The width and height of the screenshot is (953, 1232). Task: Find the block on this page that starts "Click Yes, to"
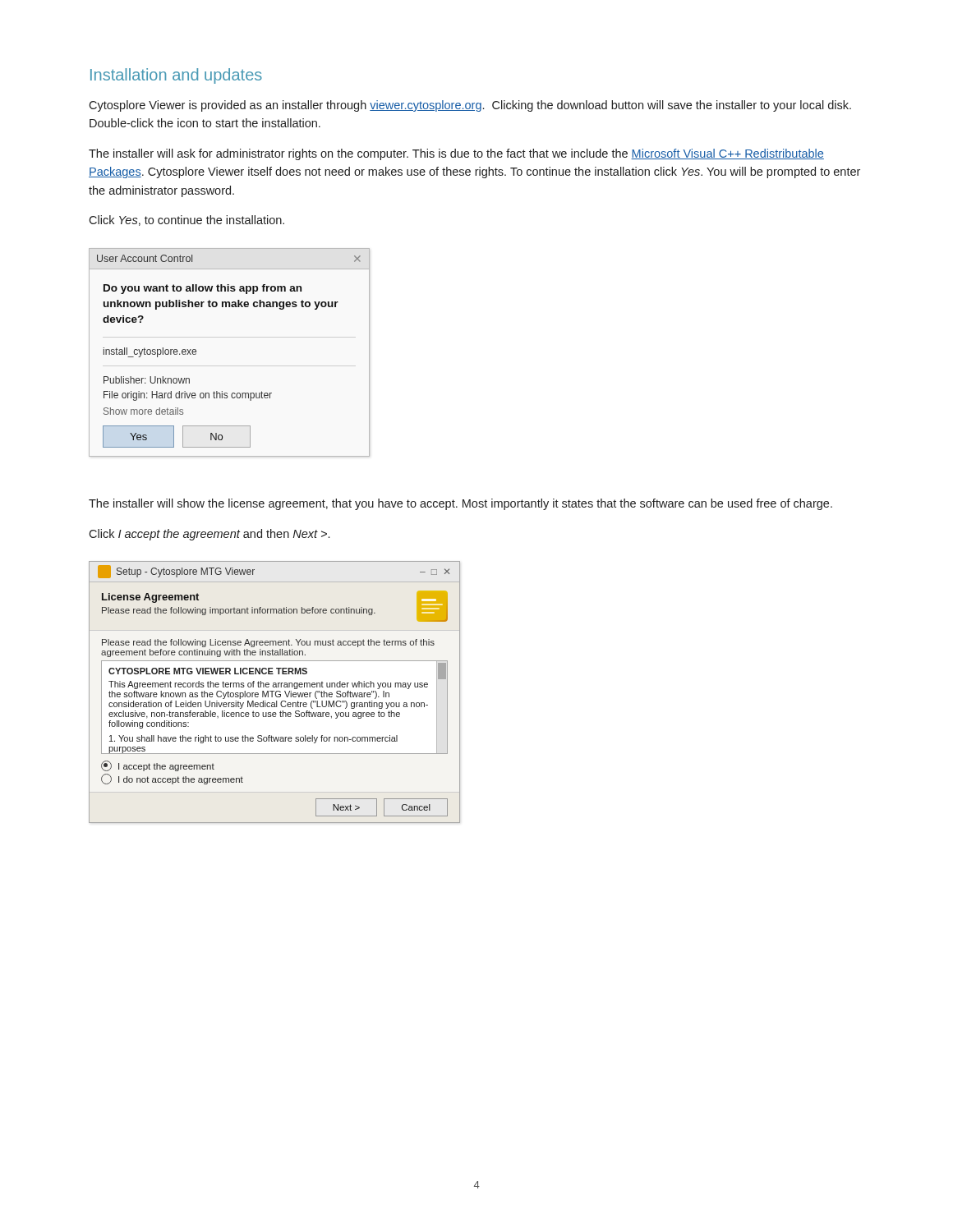(x=187, y=220)
